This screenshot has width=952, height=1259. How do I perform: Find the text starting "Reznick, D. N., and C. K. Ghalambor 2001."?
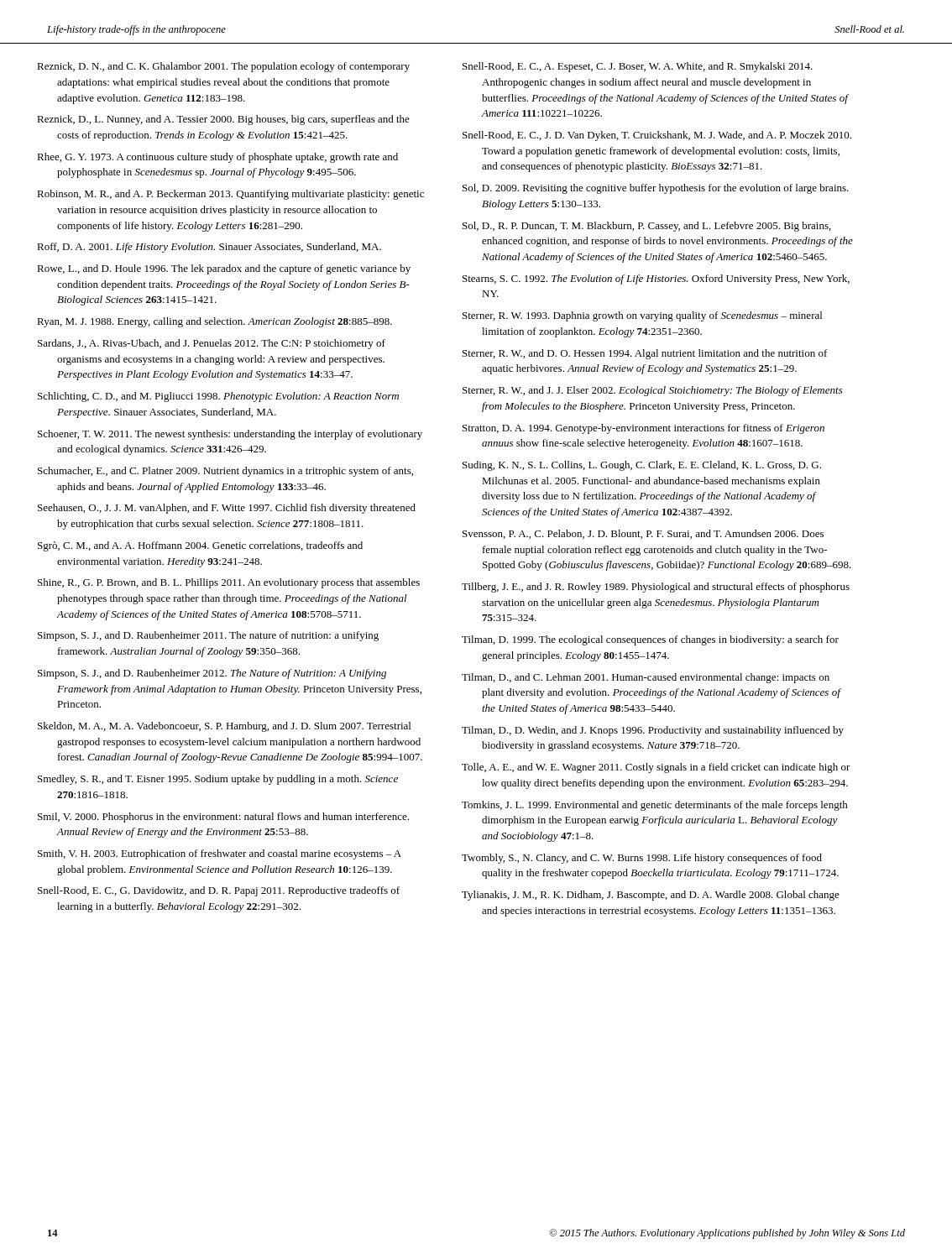[x=223, y=82]
